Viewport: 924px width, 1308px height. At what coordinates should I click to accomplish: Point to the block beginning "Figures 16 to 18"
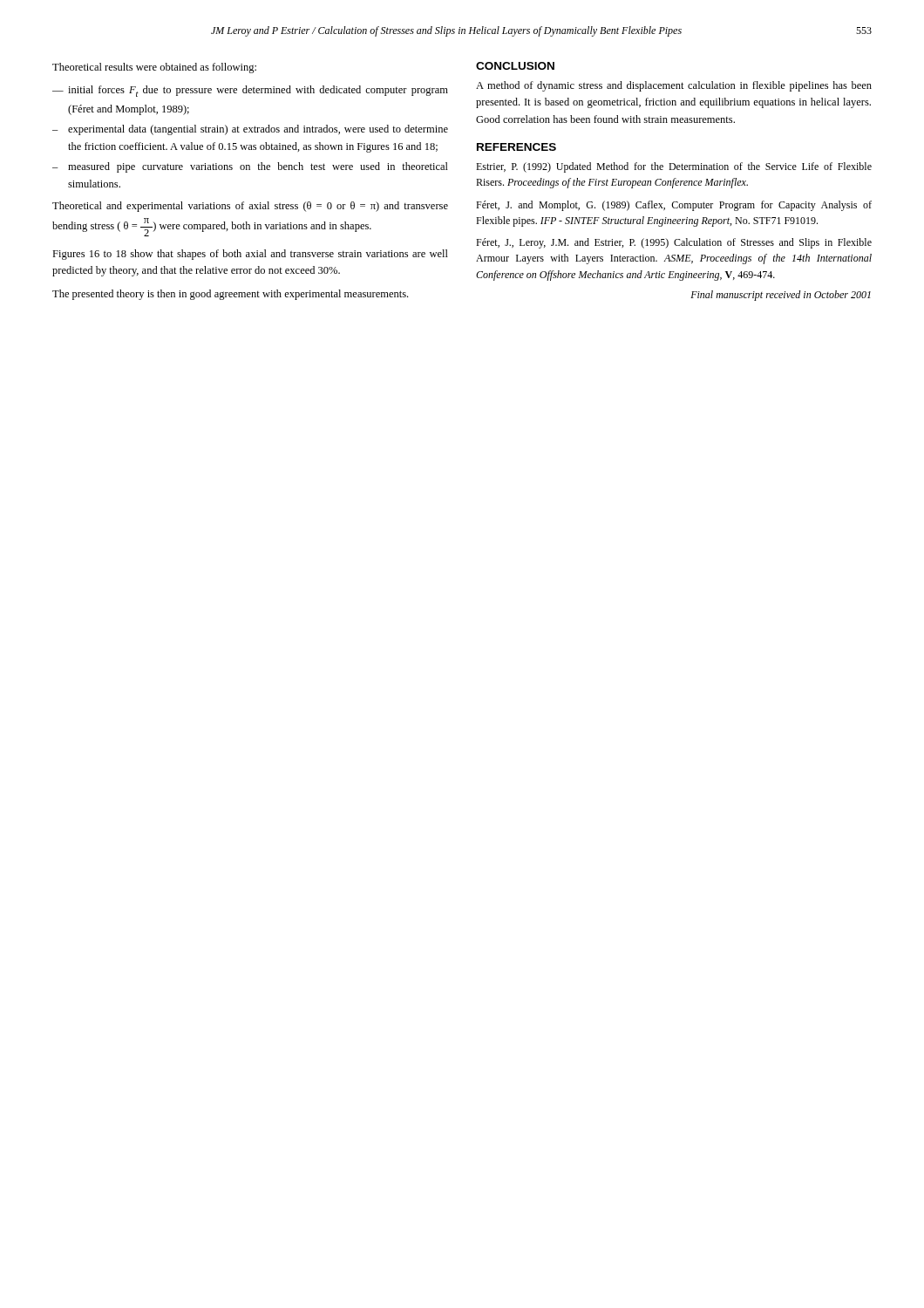pyautogui.click(x=250, y=262)
